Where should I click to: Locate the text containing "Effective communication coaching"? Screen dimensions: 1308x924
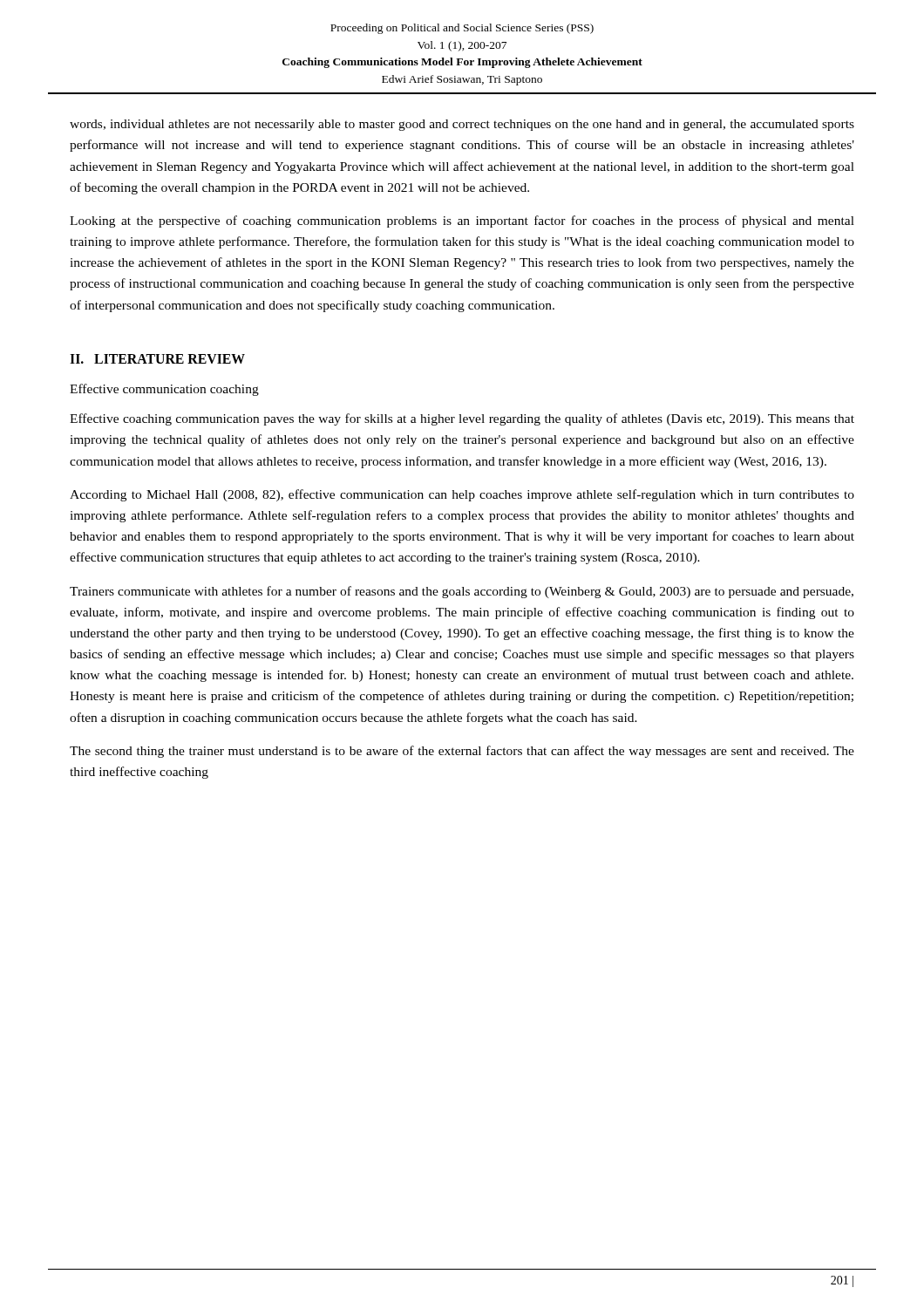tap(164, 389)
